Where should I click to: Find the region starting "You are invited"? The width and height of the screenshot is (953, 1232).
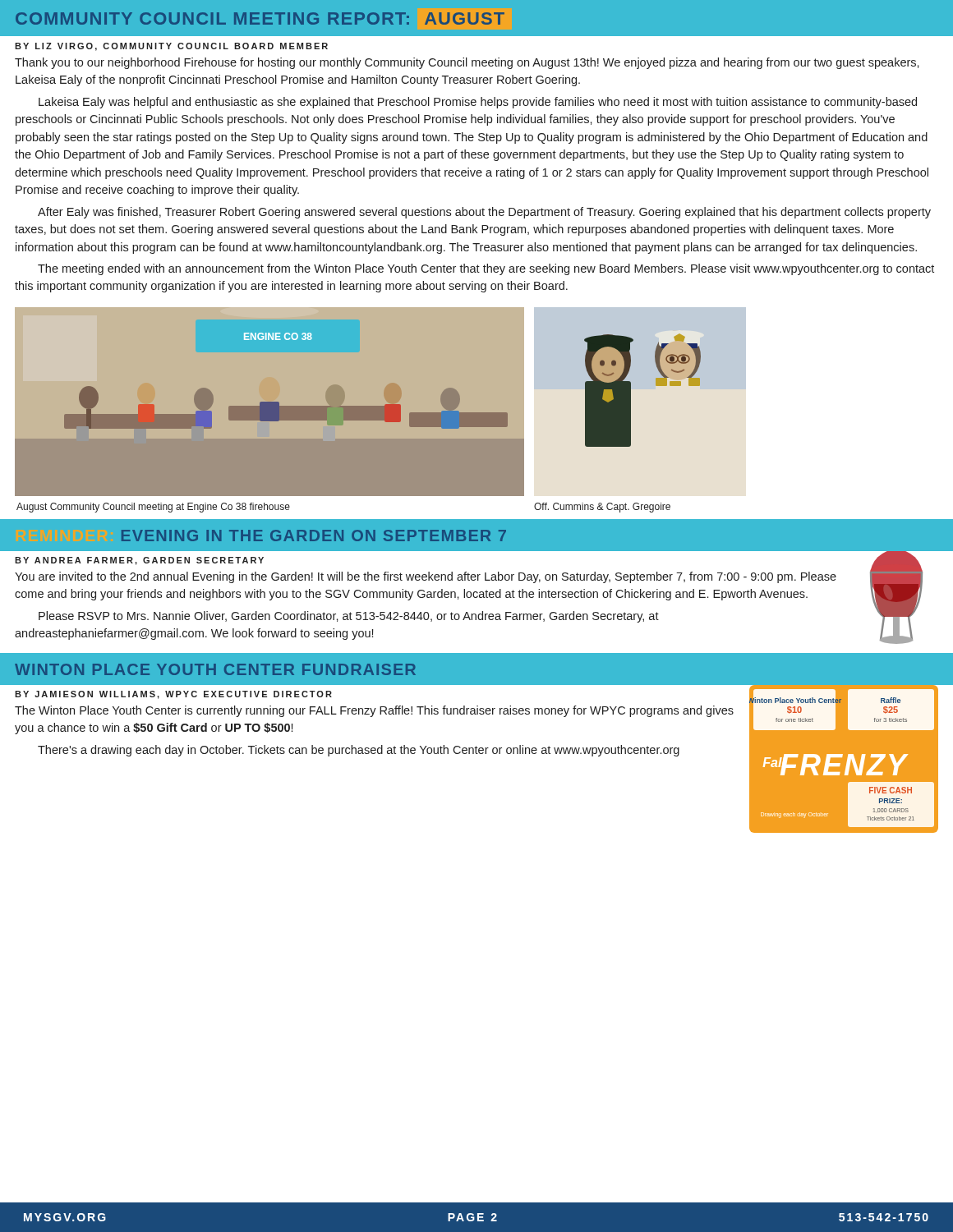[430, 606]
